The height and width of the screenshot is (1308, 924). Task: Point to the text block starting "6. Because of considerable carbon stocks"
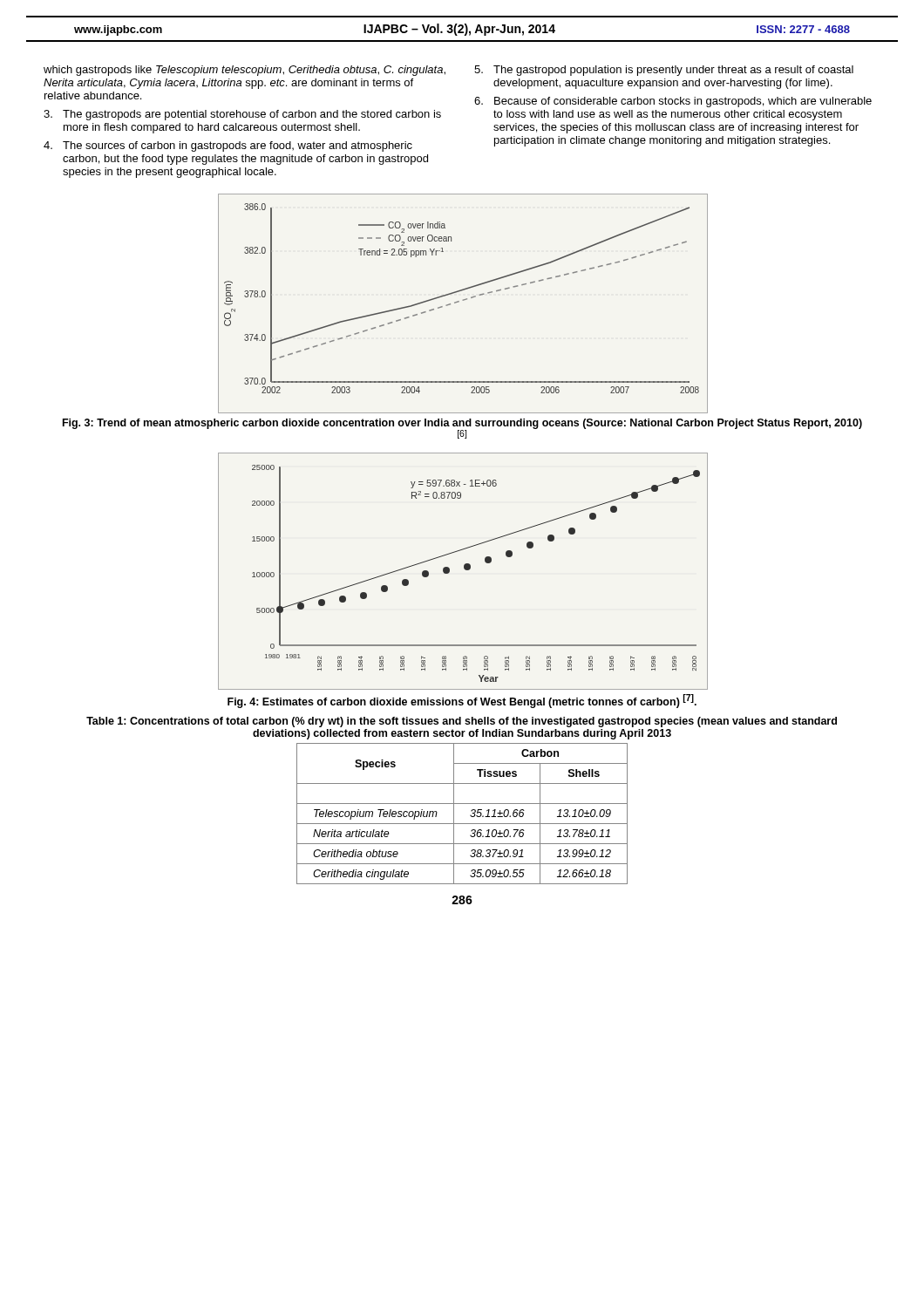pyautogui.click(x=677, y=120)
